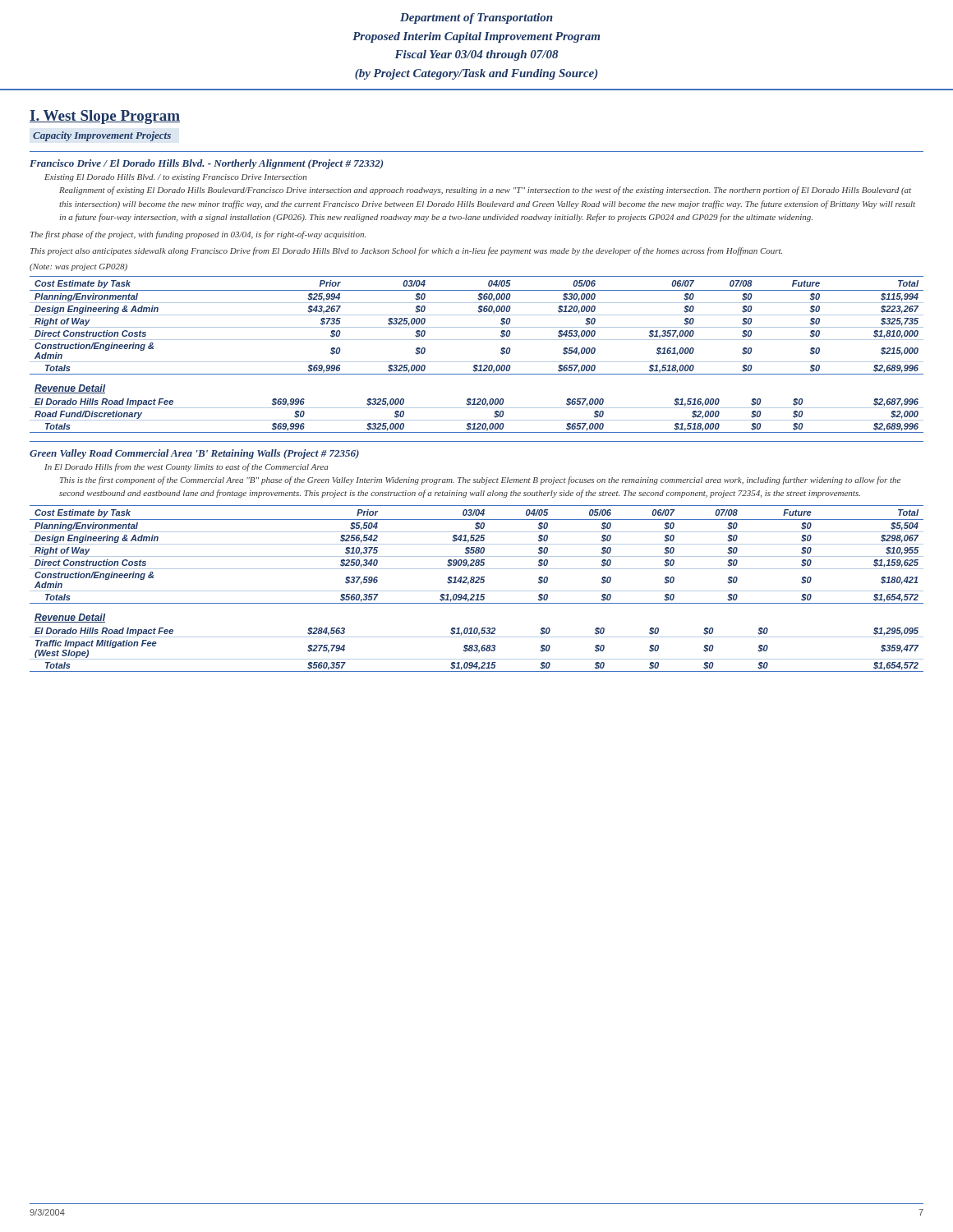The width and height of the screenshot is (953, 1232).
Task: Find the block on this page that starts "Realignment of existing El Dorado Hills"
Action: (x=487, y=203)
